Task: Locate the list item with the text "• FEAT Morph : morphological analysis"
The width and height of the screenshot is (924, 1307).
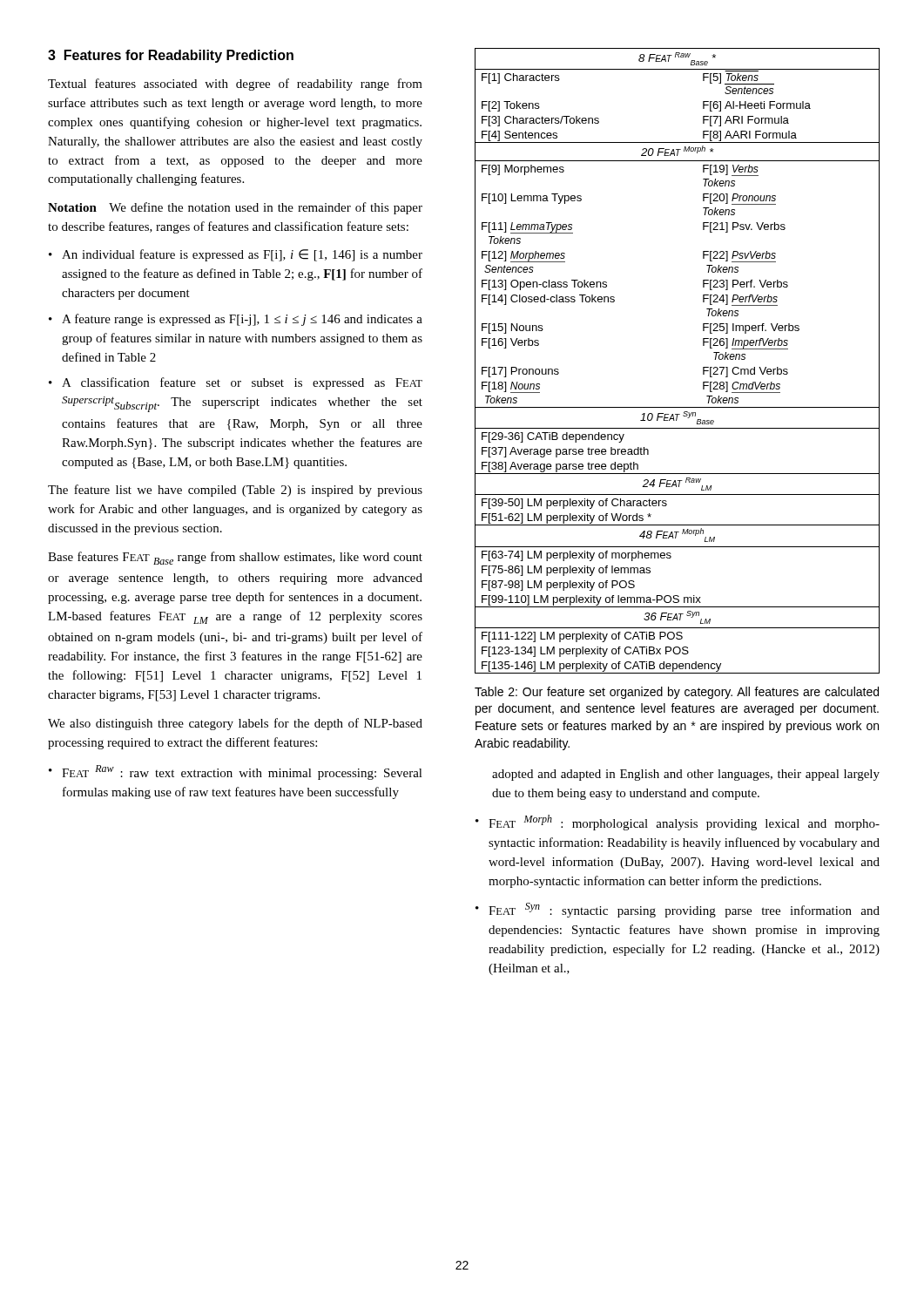Action: click(677, 851)
